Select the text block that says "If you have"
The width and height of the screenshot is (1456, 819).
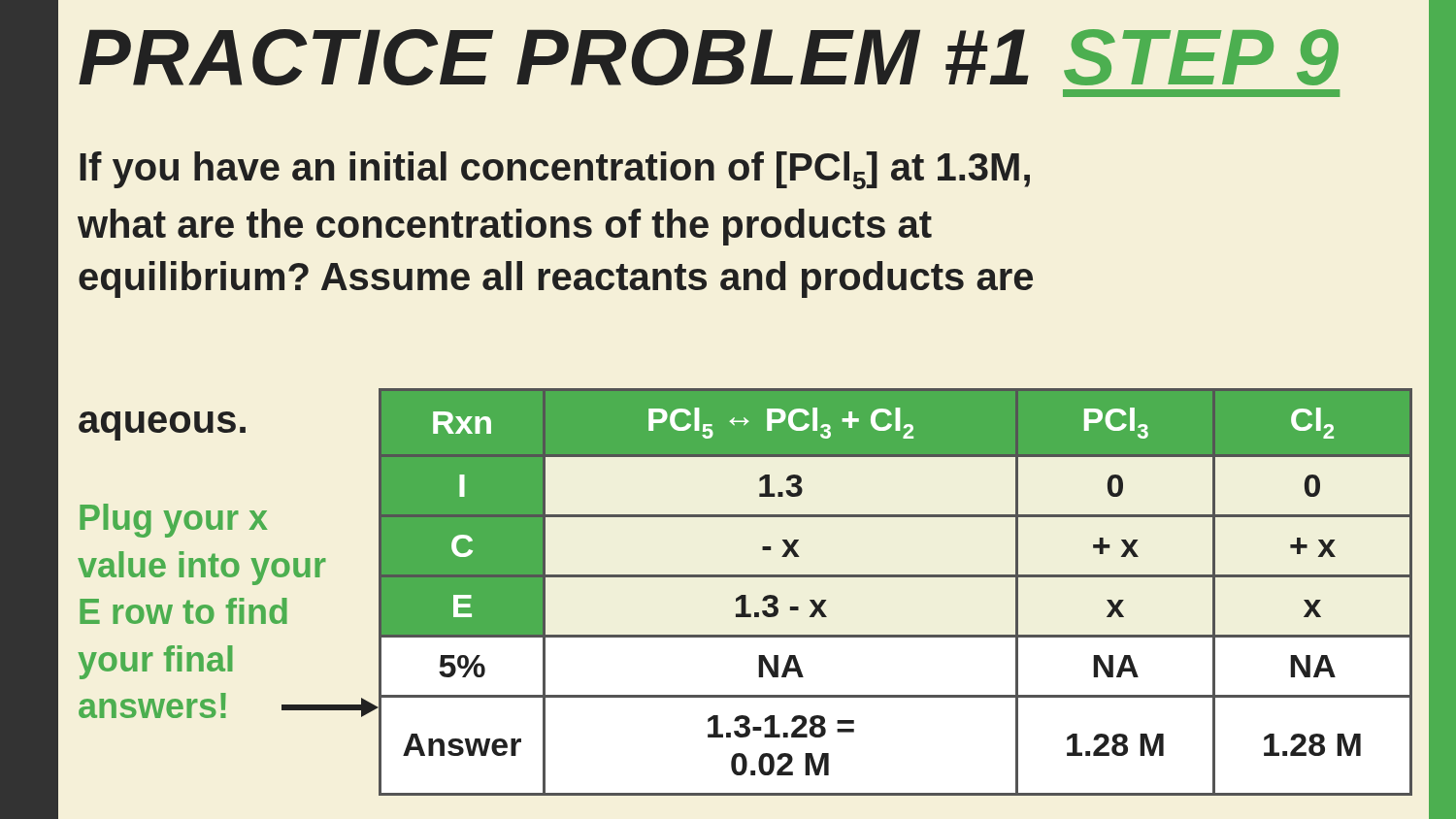[x=556, y=222]
